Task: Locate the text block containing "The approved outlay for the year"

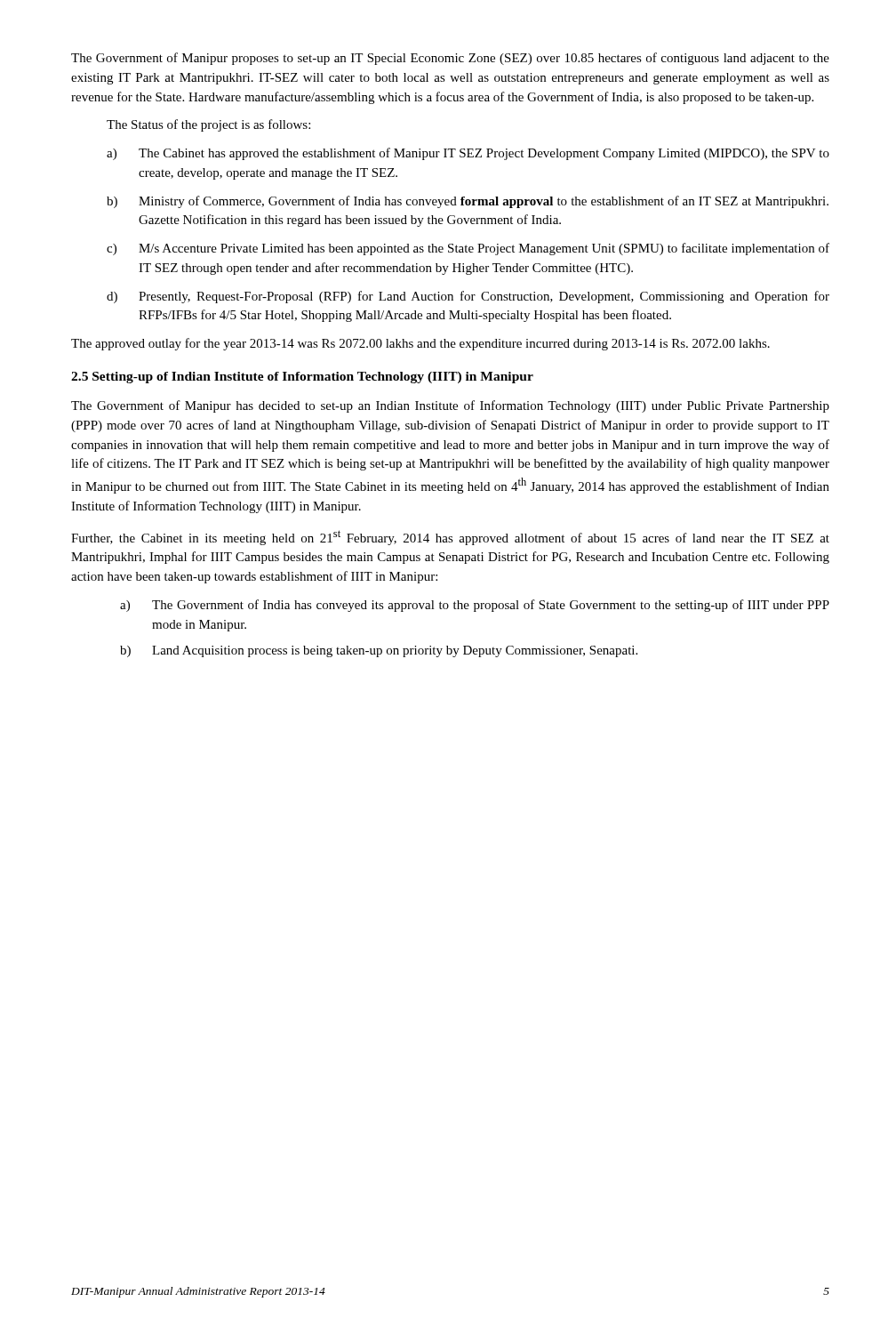Action: click(450, 344)
